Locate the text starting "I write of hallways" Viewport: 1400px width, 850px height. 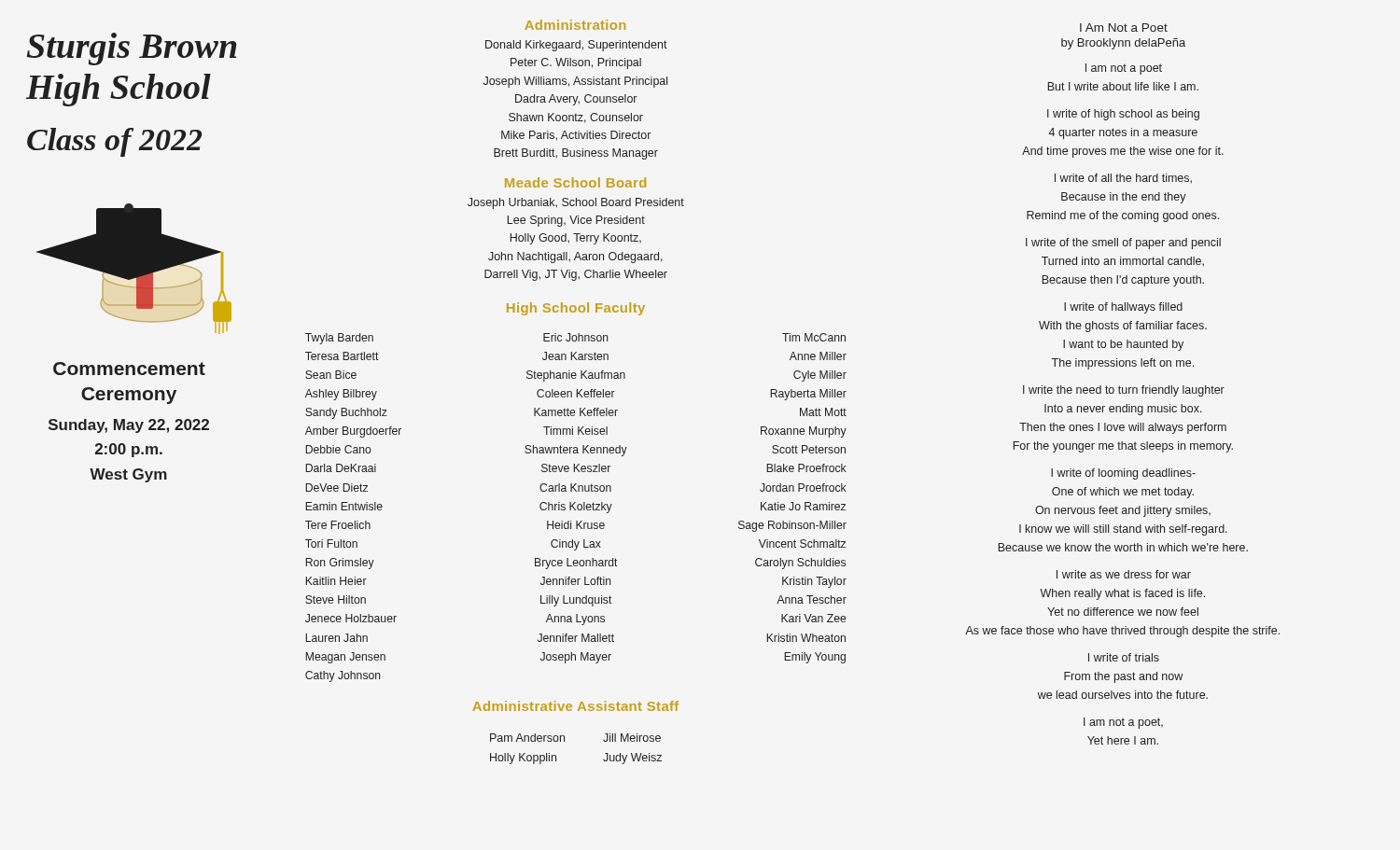click(1123, 335)
